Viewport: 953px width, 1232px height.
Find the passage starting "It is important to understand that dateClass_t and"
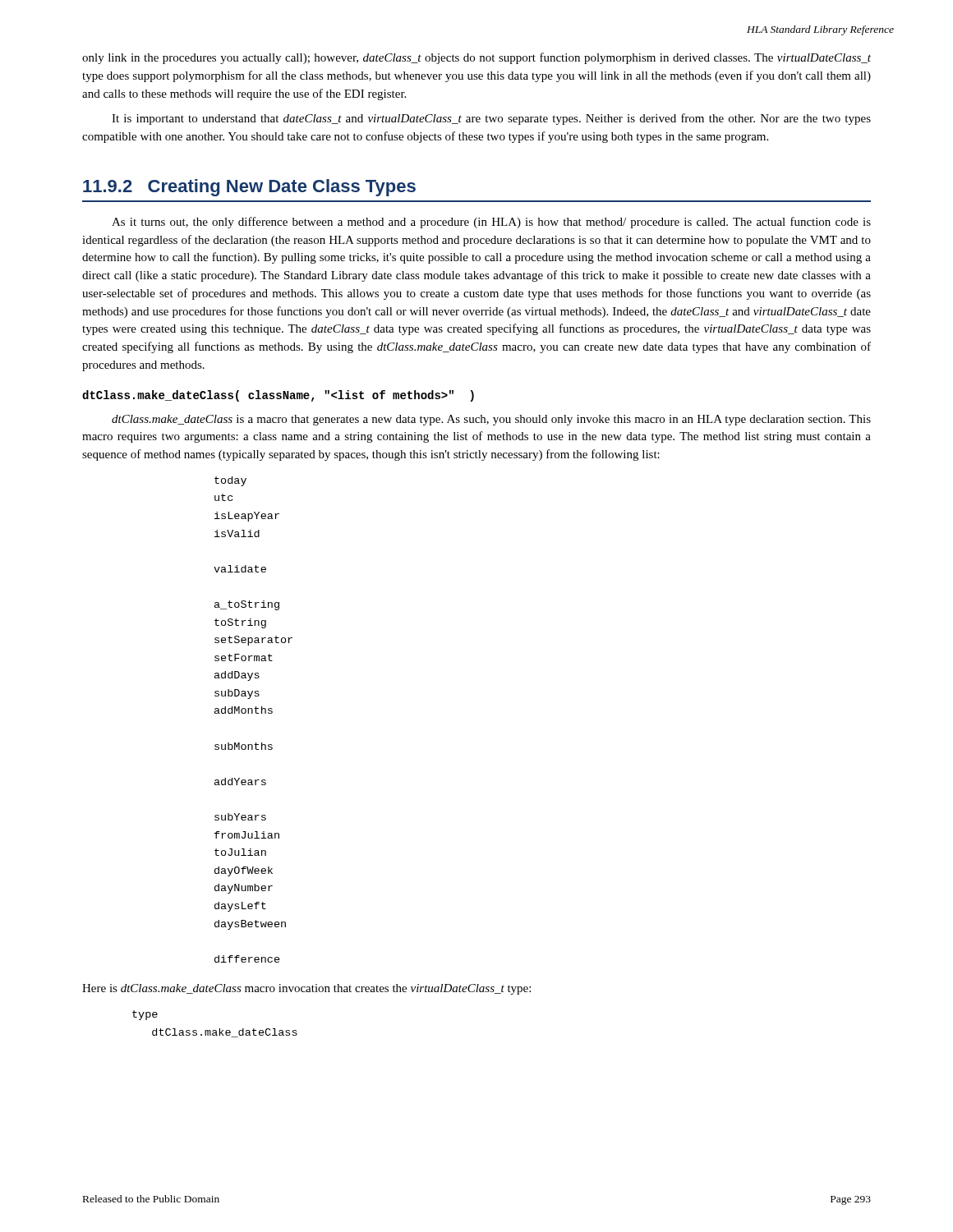pyautogui.click(x=476, y=128)
